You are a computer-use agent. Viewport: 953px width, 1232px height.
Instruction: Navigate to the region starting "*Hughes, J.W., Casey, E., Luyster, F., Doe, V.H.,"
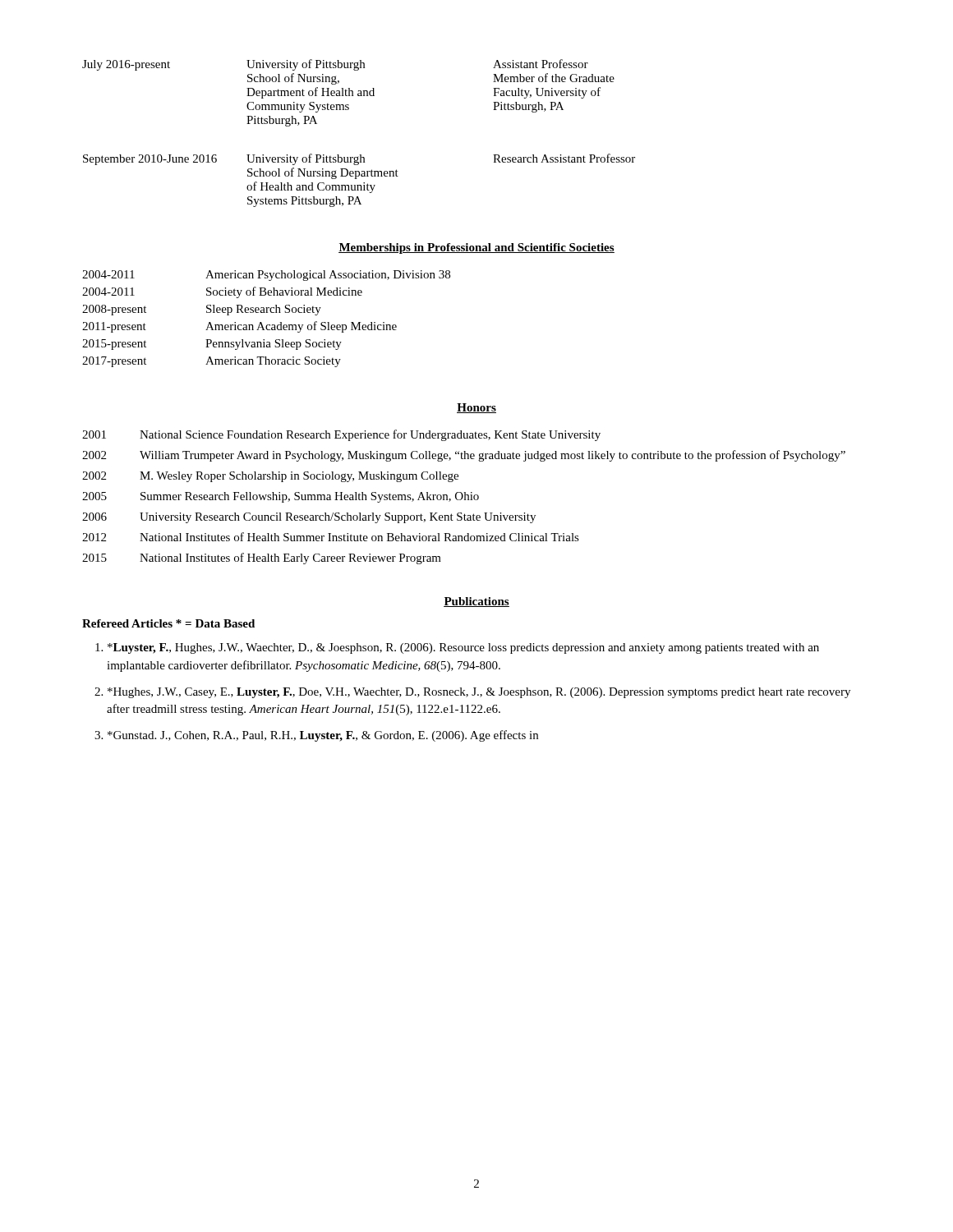pos(479,700)
